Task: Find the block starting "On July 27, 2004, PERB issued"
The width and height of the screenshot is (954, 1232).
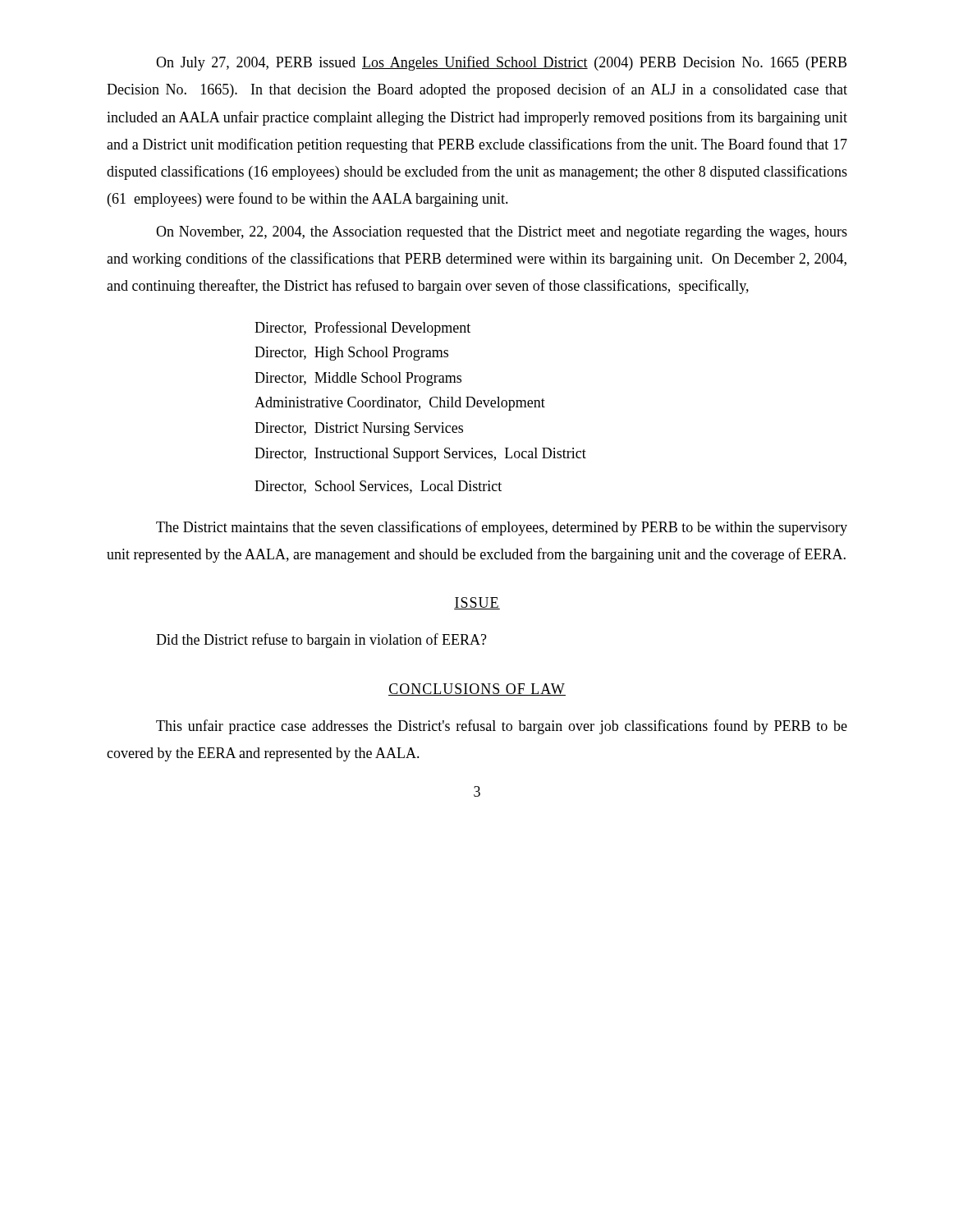Action: pos(477,131)
